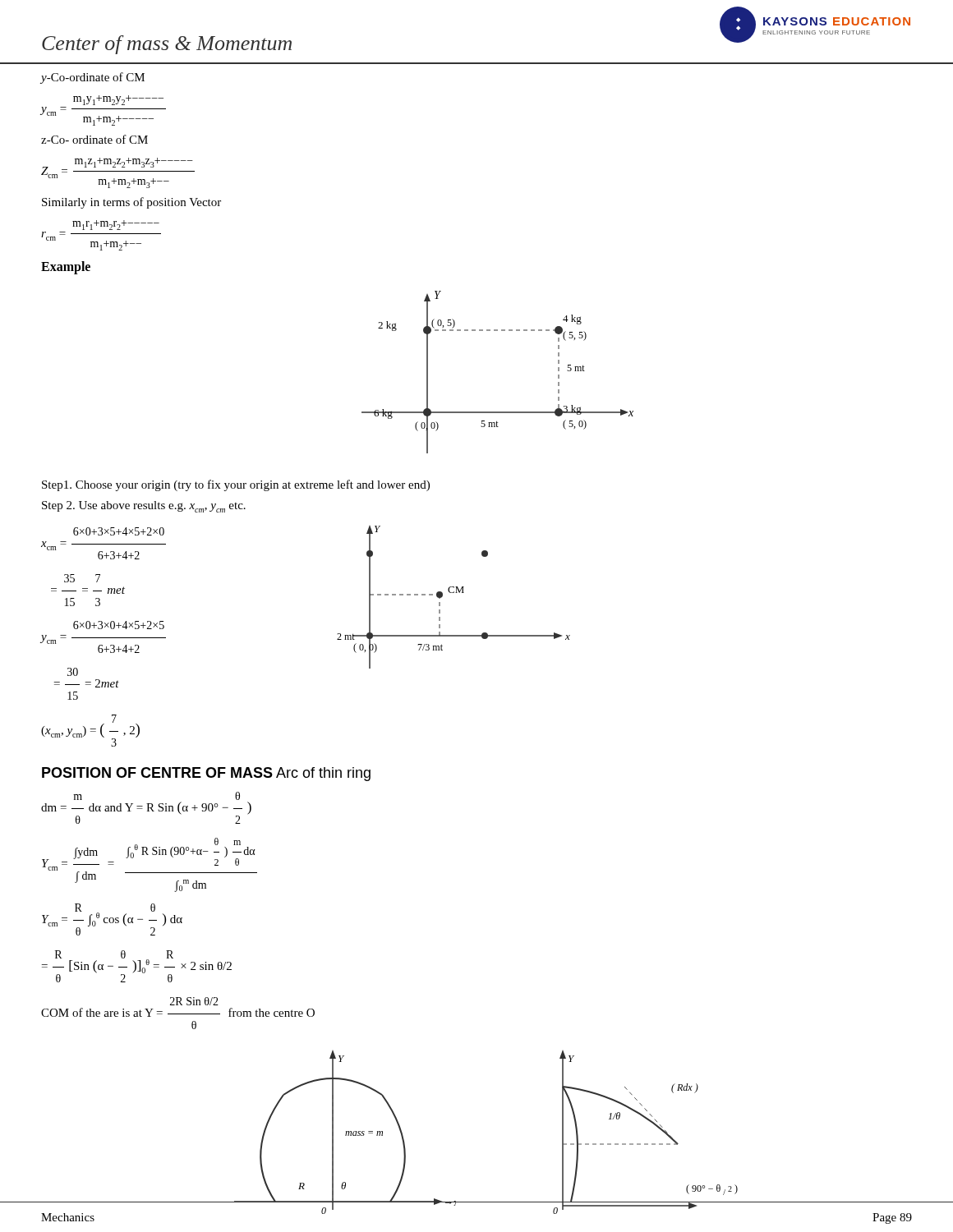Locate the block of text that opens with "dm = m"
The width and height of the screenshot is (953, 1232).
click(178, 911)
